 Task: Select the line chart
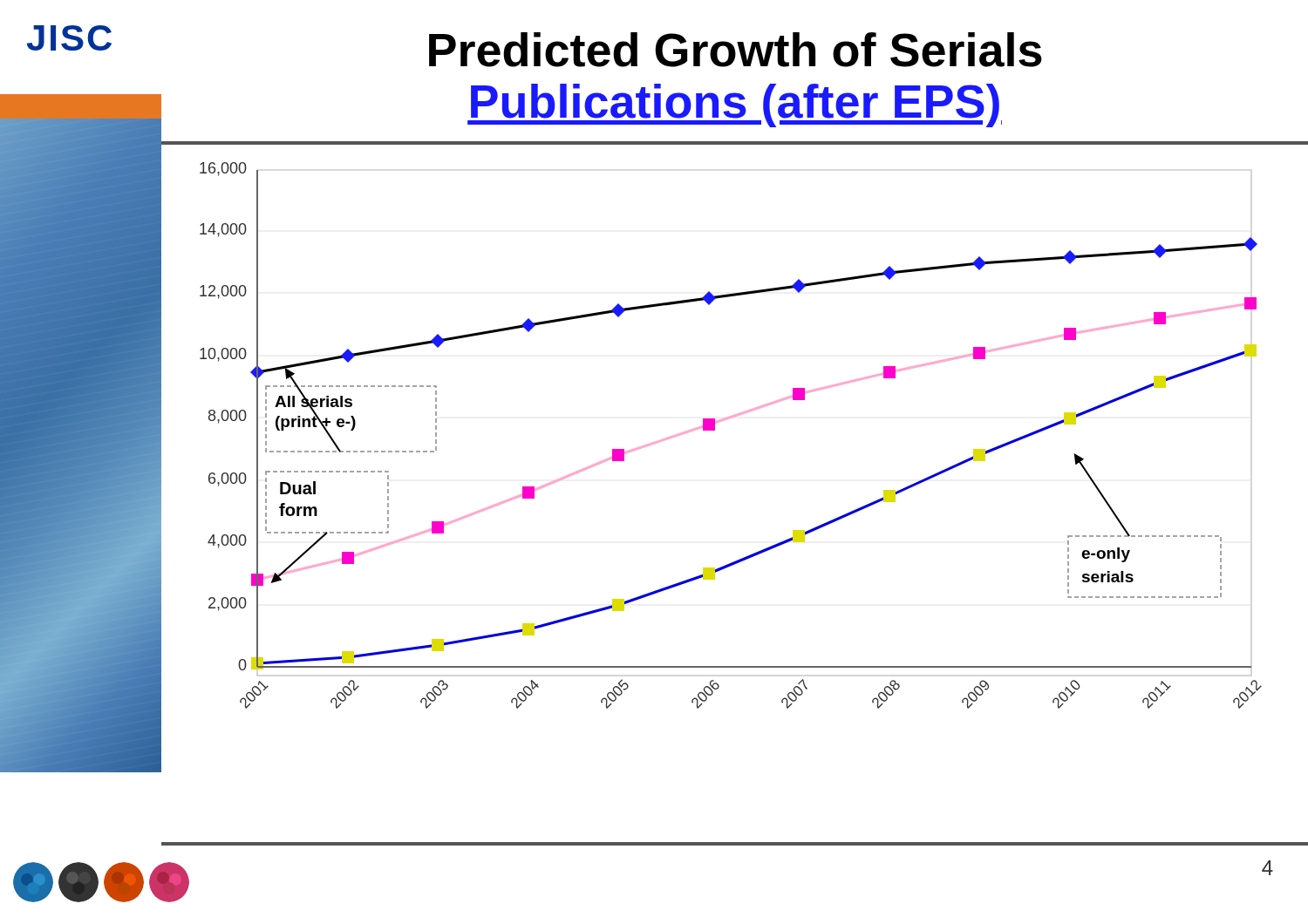[x=730, y=475]
